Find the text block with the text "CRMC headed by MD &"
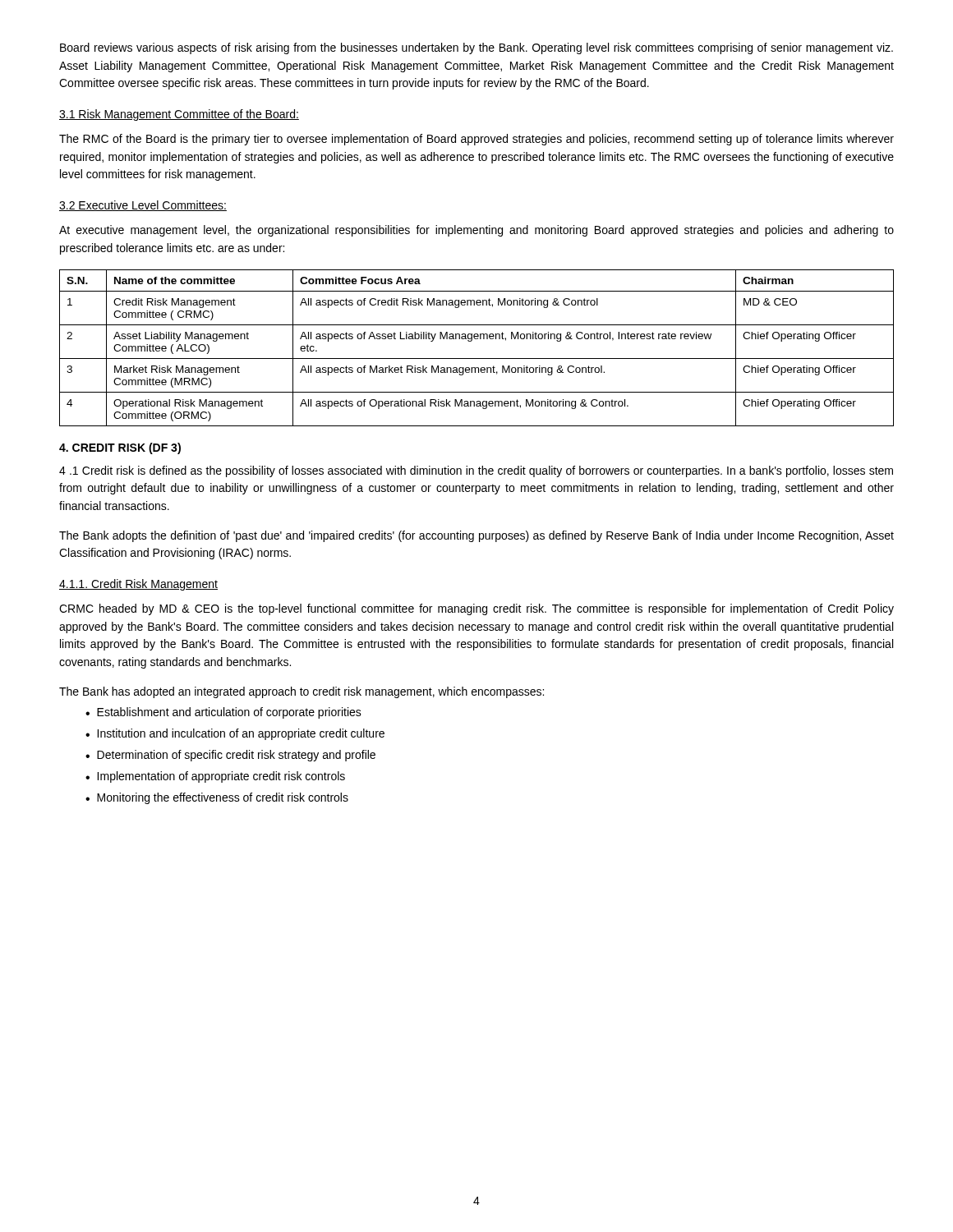953x1232 pixels. tap(476, 635)
